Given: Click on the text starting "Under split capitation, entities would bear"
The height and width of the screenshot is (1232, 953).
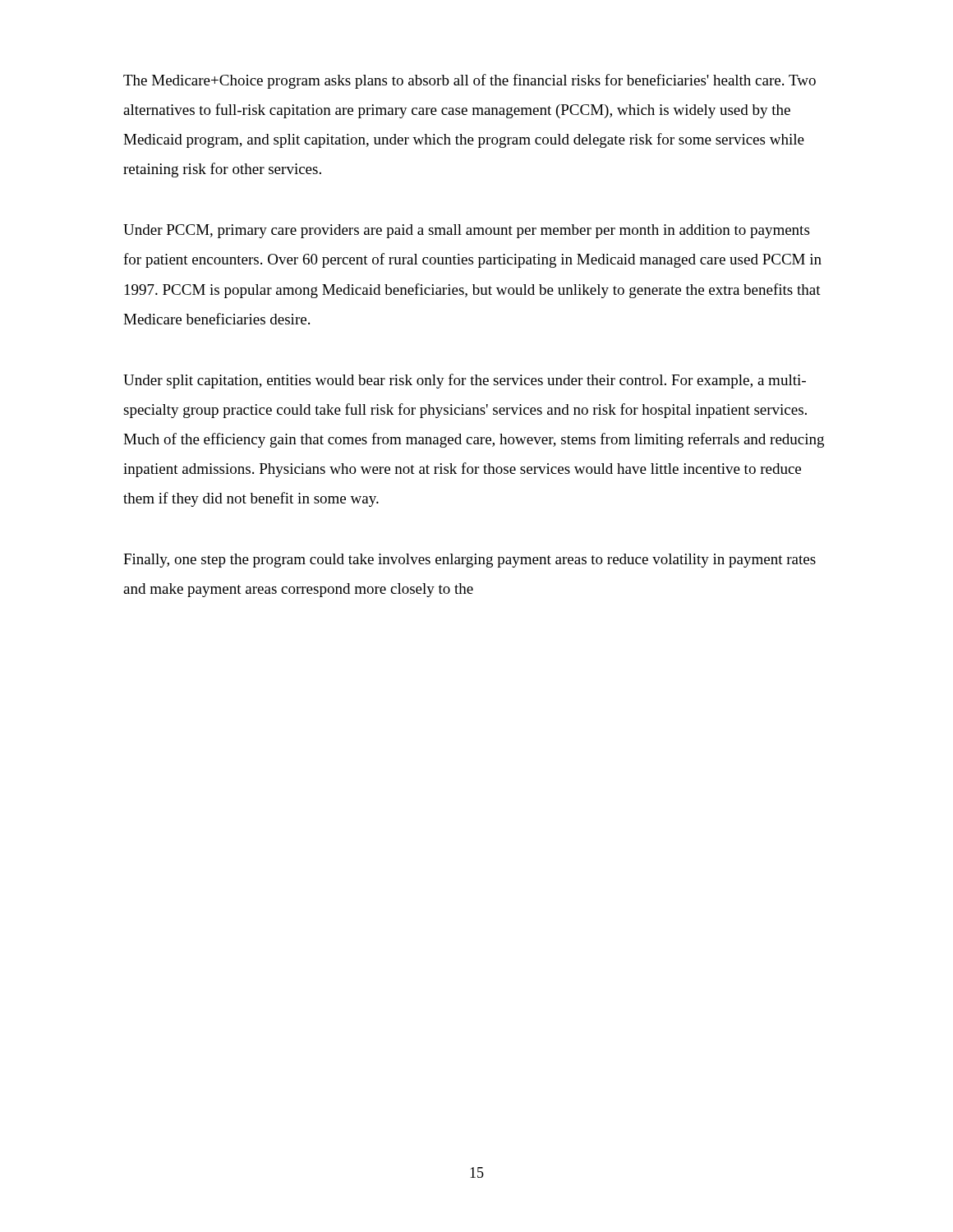Looking at the screenshot, I should tap(474, 439).
